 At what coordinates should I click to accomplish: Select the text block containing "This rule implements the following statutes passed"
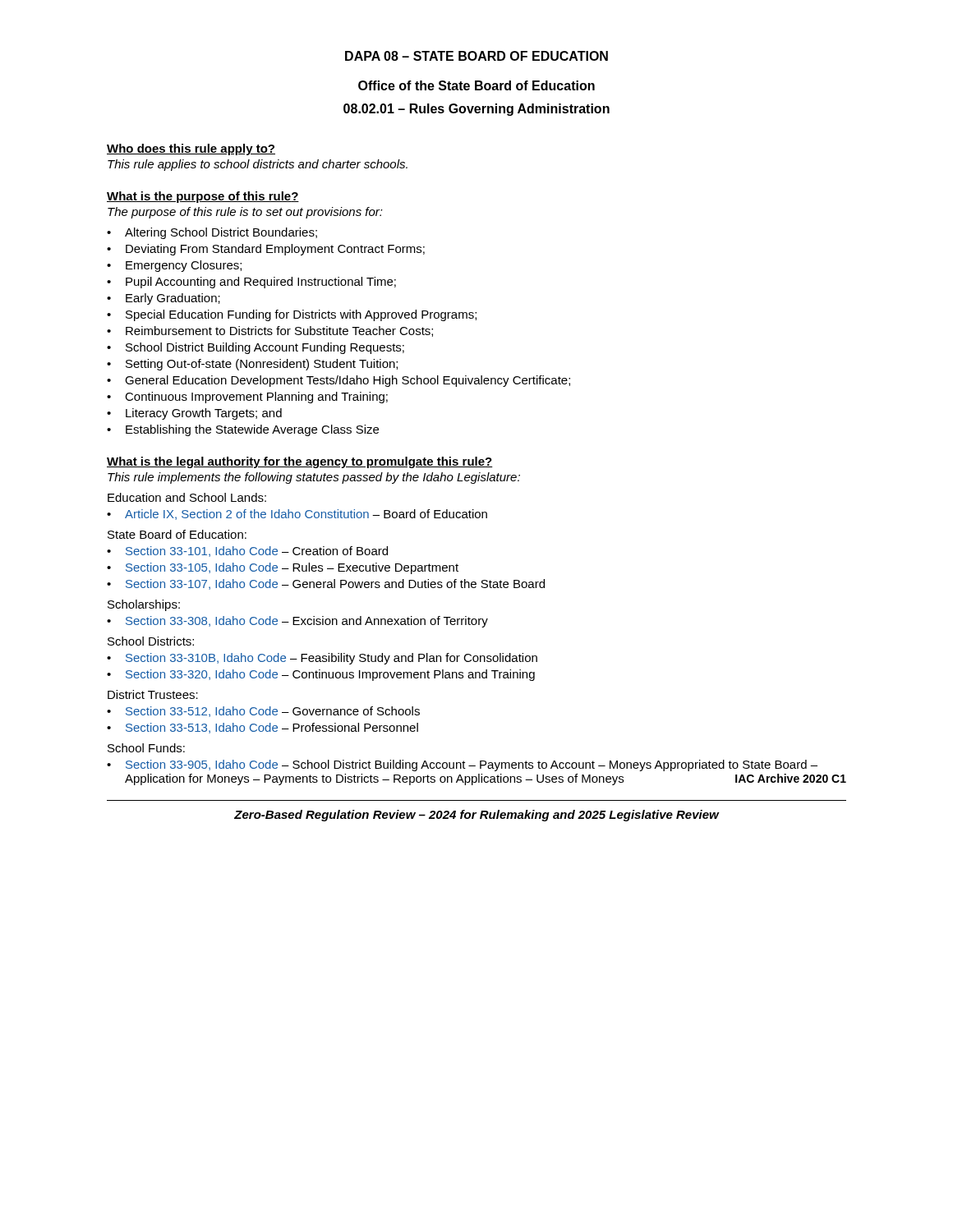314,477
